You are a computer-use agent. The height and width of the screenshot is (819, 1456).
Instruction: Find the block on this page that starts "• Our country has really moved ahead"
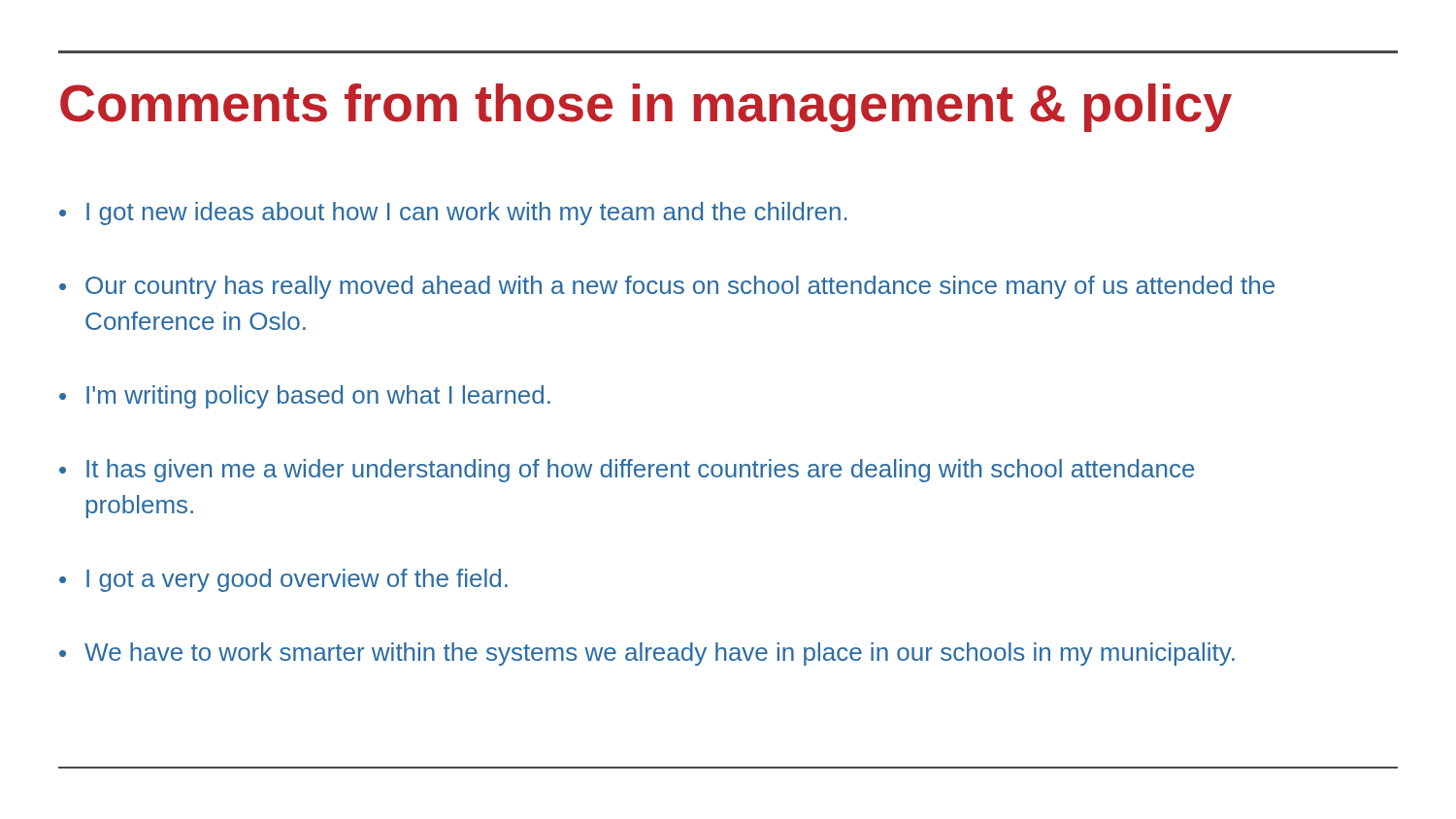[x=667, y=304]
